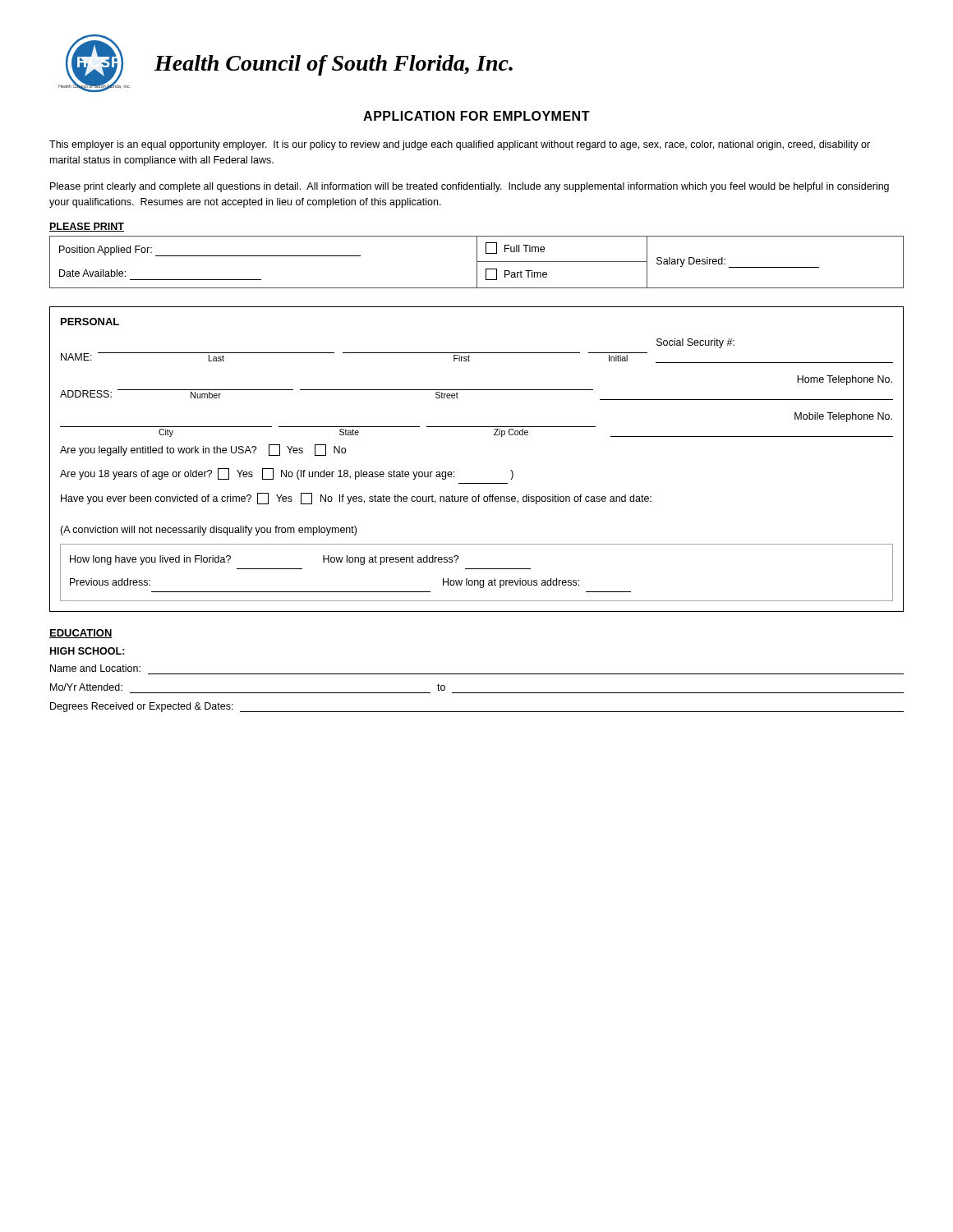Find the section header that says "PLEASE PRINT"
The width and height of the screenshot is (953, 1232).
pyautogui.click(x=87, y=226)
